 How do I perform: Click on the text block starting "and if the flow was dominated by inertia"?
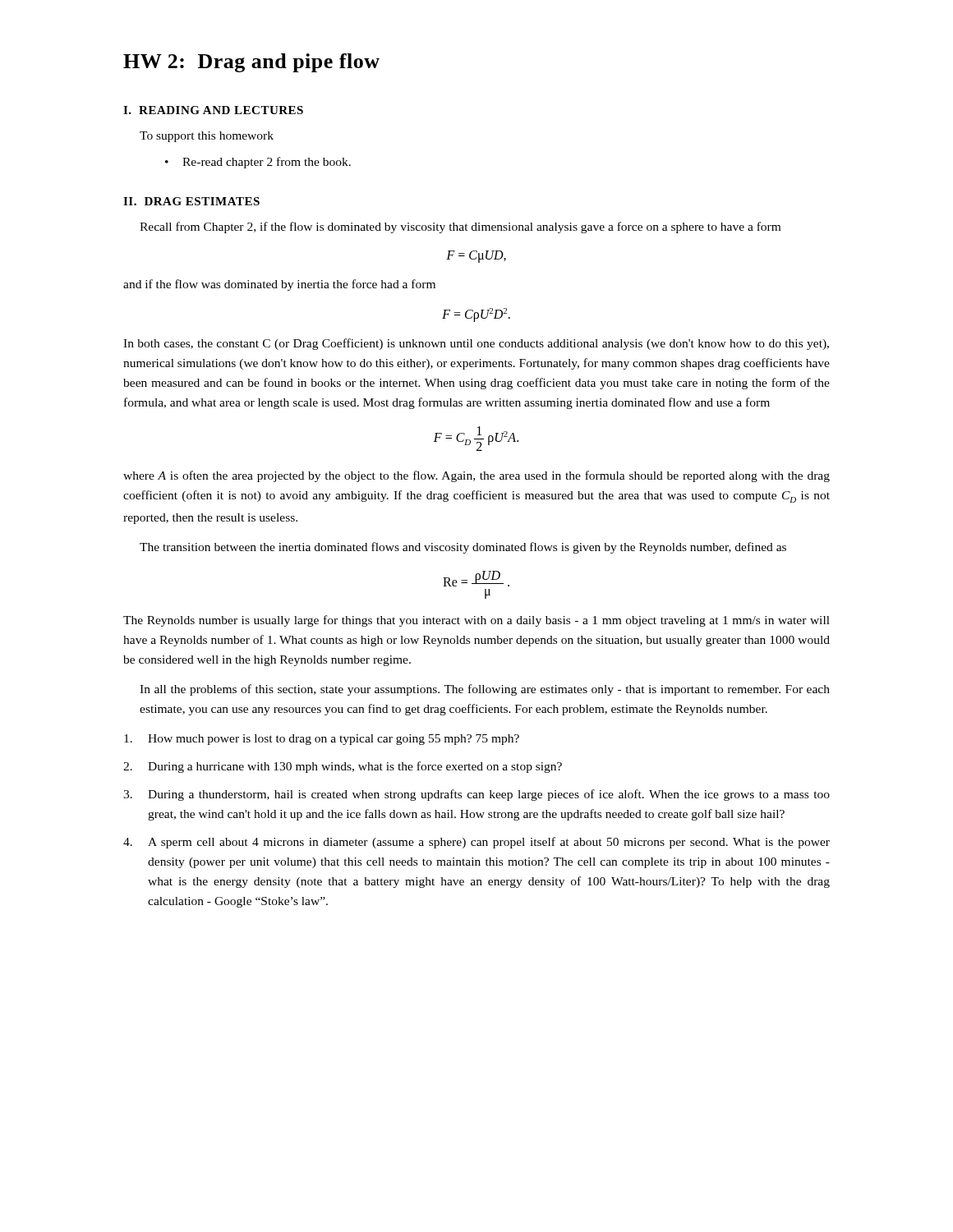pos(279,285)
